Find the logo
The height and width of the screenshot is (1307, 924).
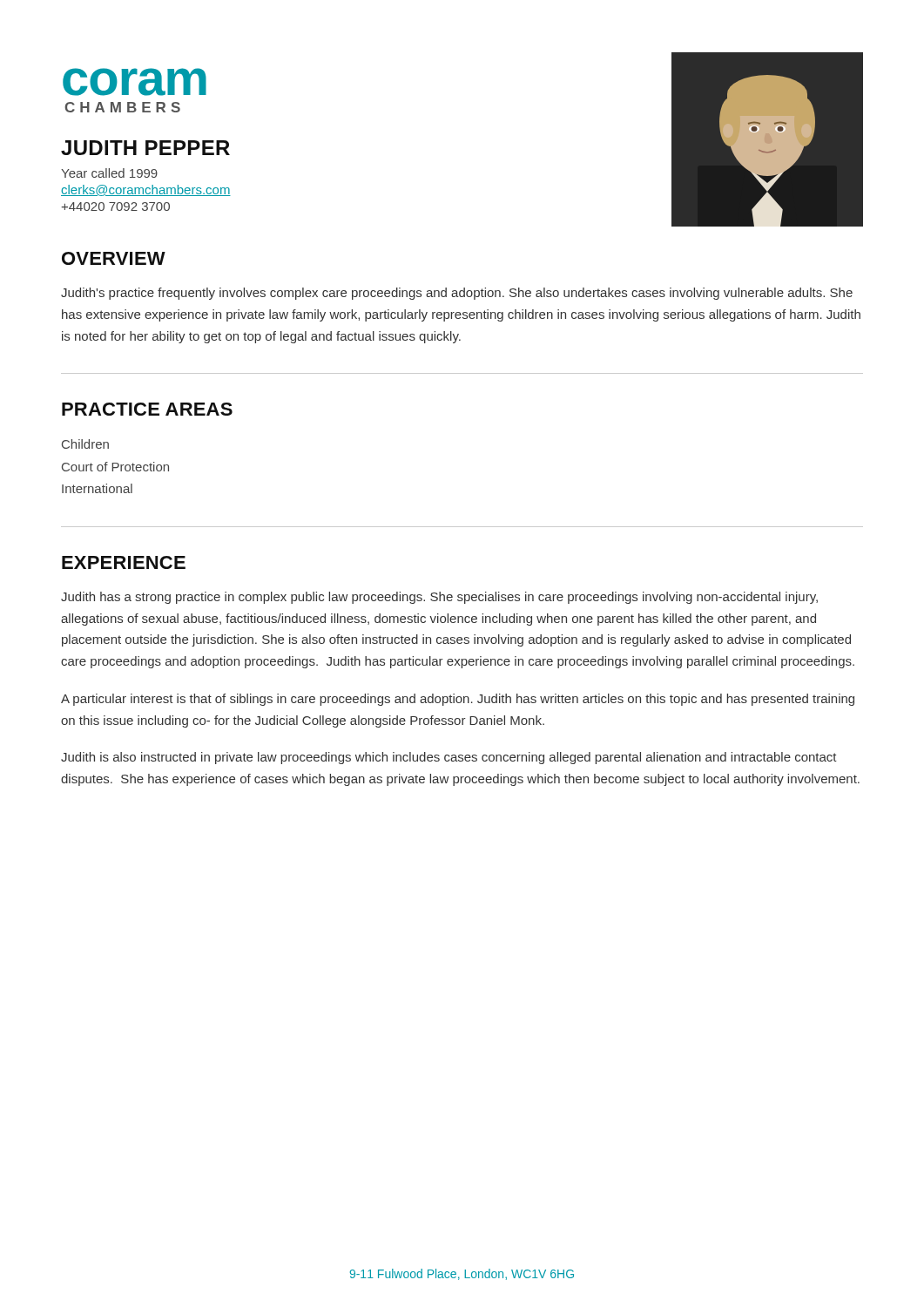click(146, 84)
